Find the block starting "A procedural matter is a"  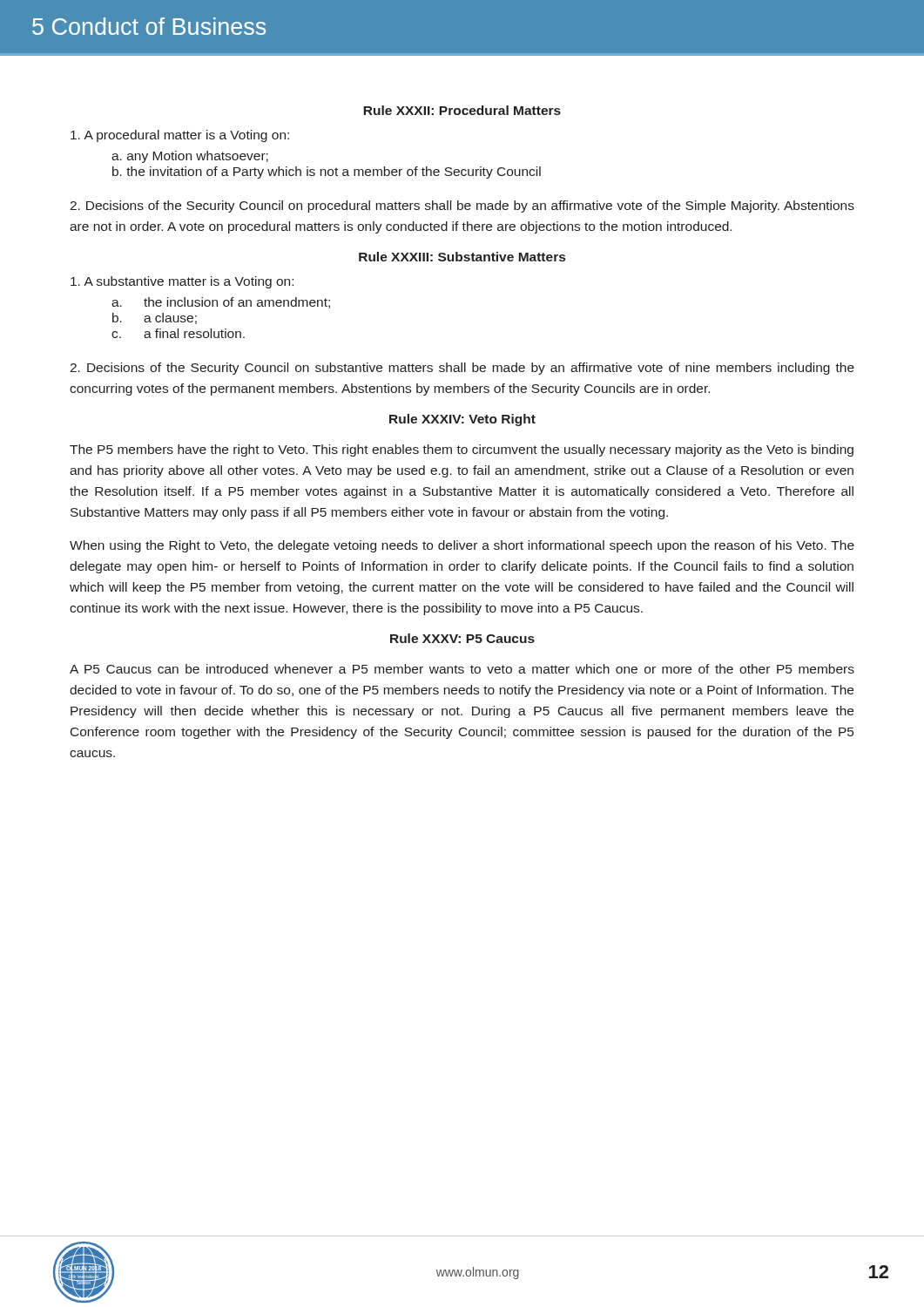tap(180, 135)
